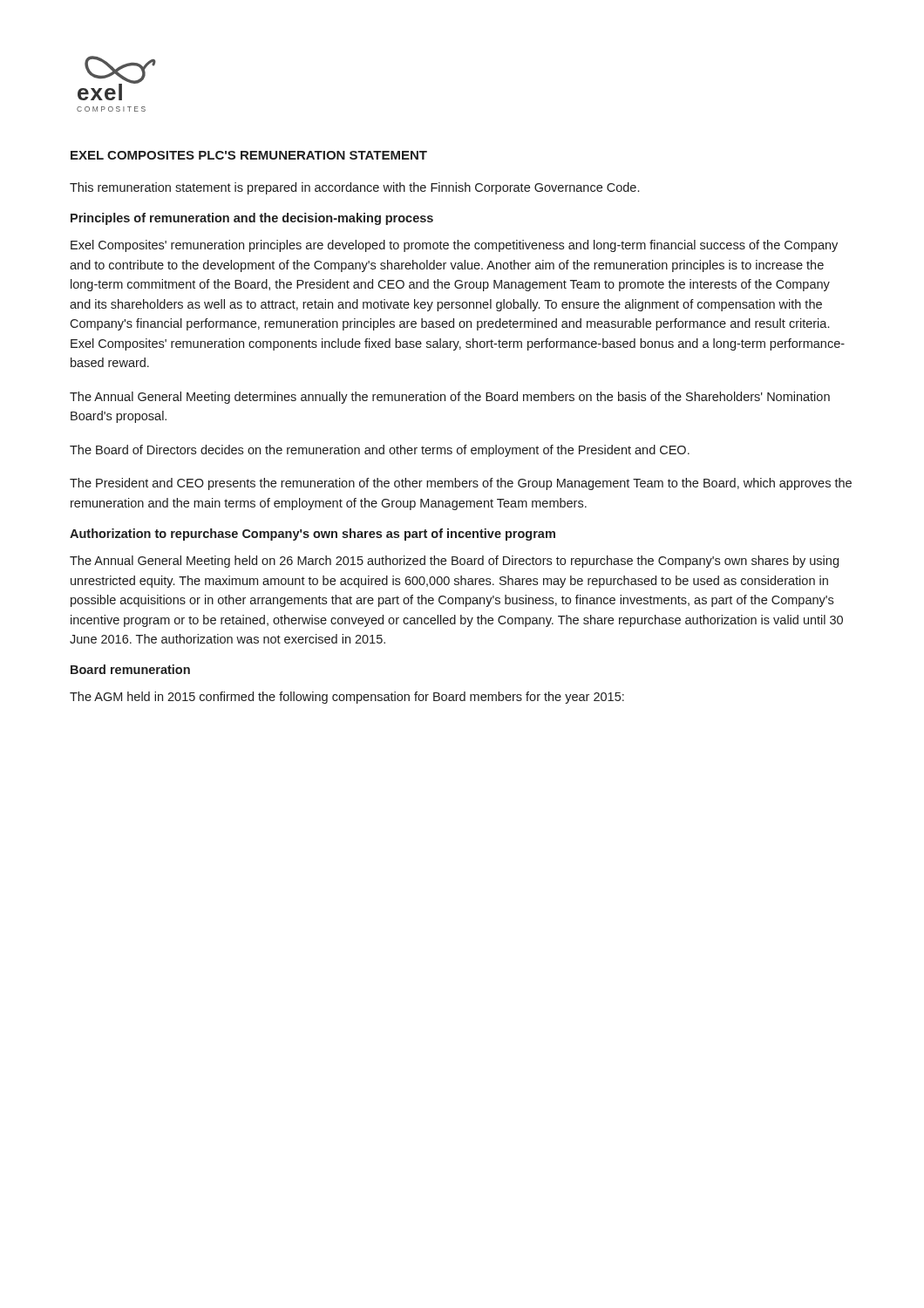Point to "Principles of remuneration and the decision-making process"
Viewport: 924px width, 1308px height.
(252, 218)
